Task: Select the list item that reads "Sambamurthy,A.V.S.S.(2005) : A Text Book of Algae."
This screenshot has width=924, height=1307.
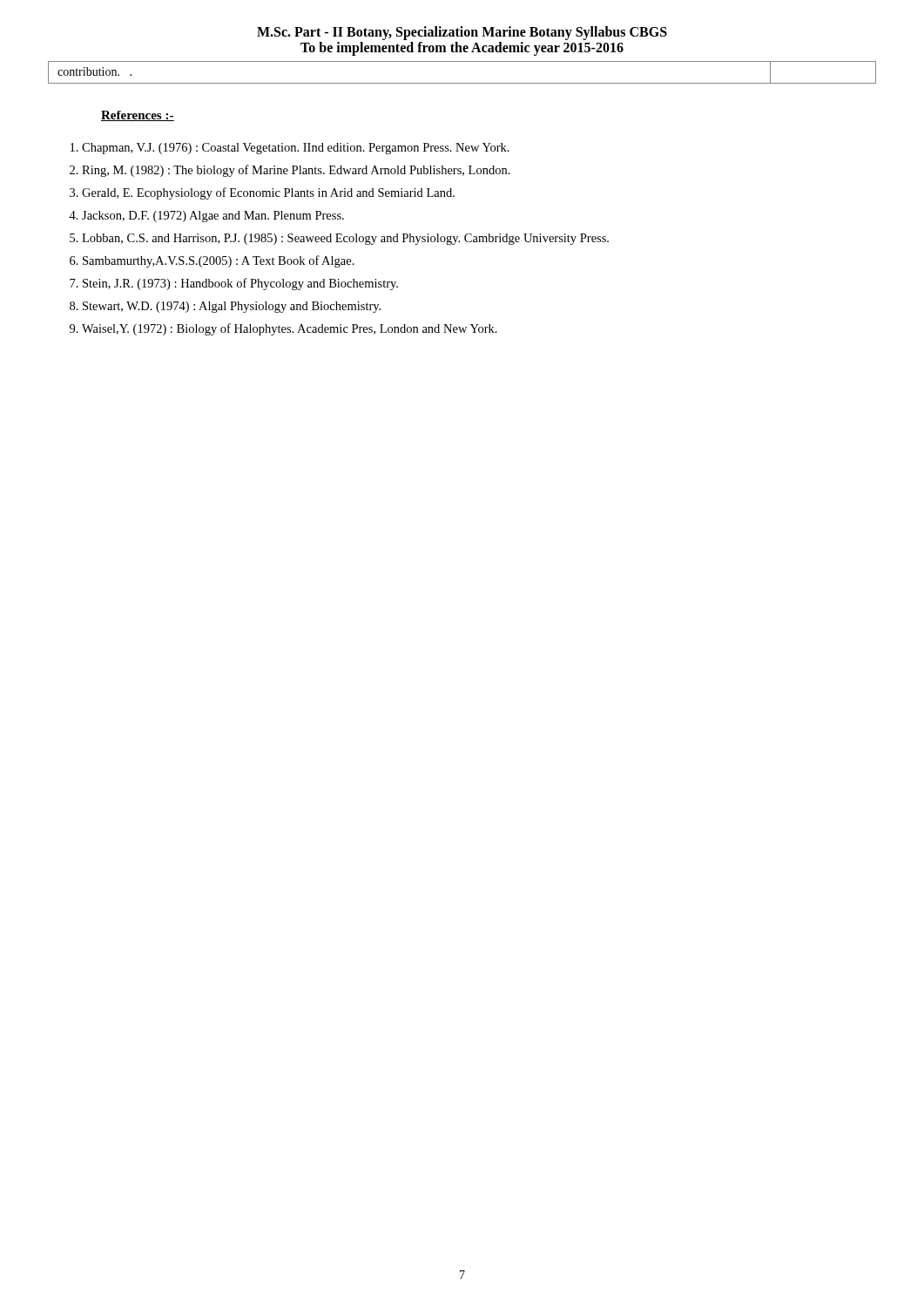Action: (x=218, y=261)
